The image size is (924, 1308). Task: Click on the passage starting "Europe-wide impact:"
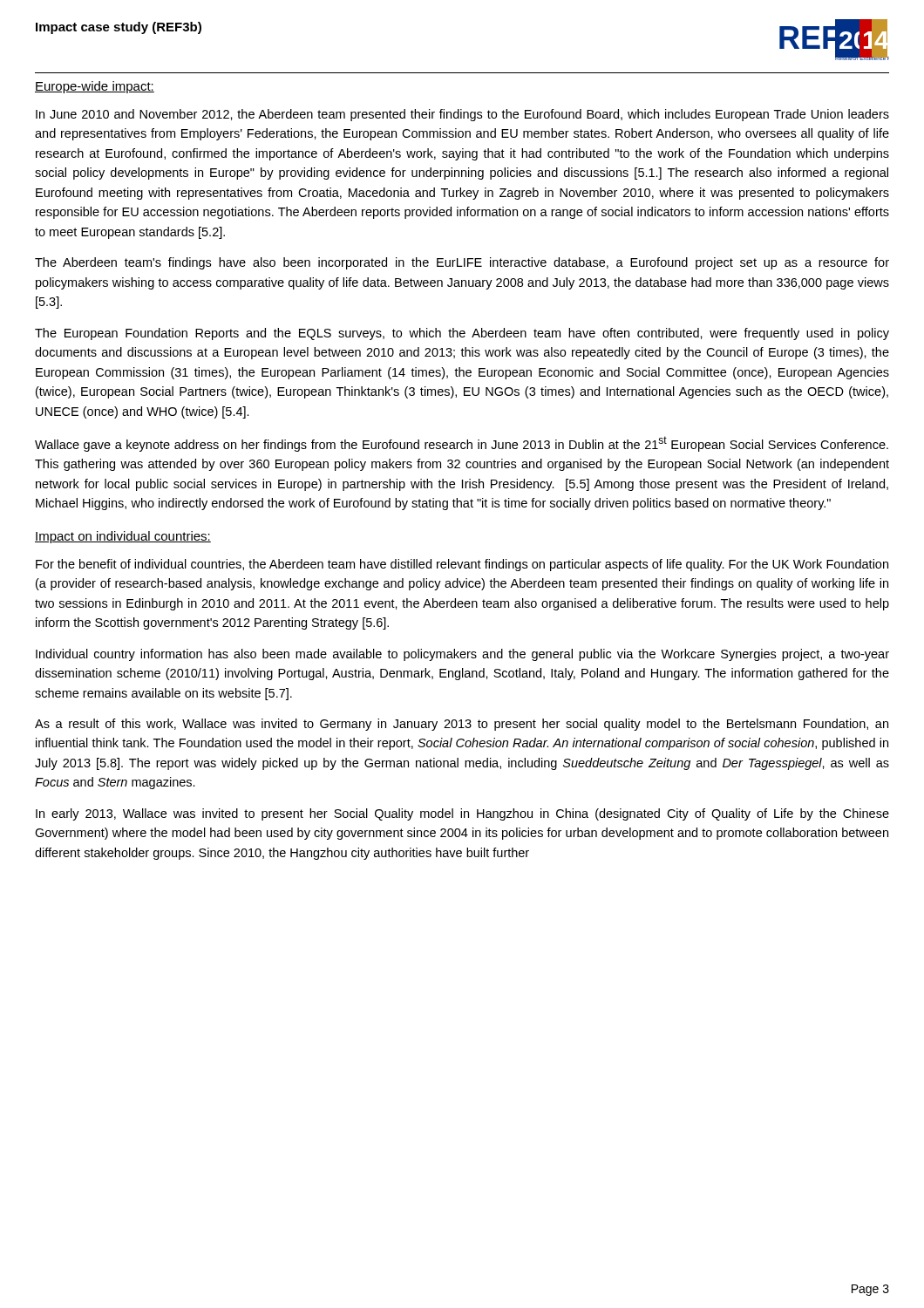coord(94,86)
